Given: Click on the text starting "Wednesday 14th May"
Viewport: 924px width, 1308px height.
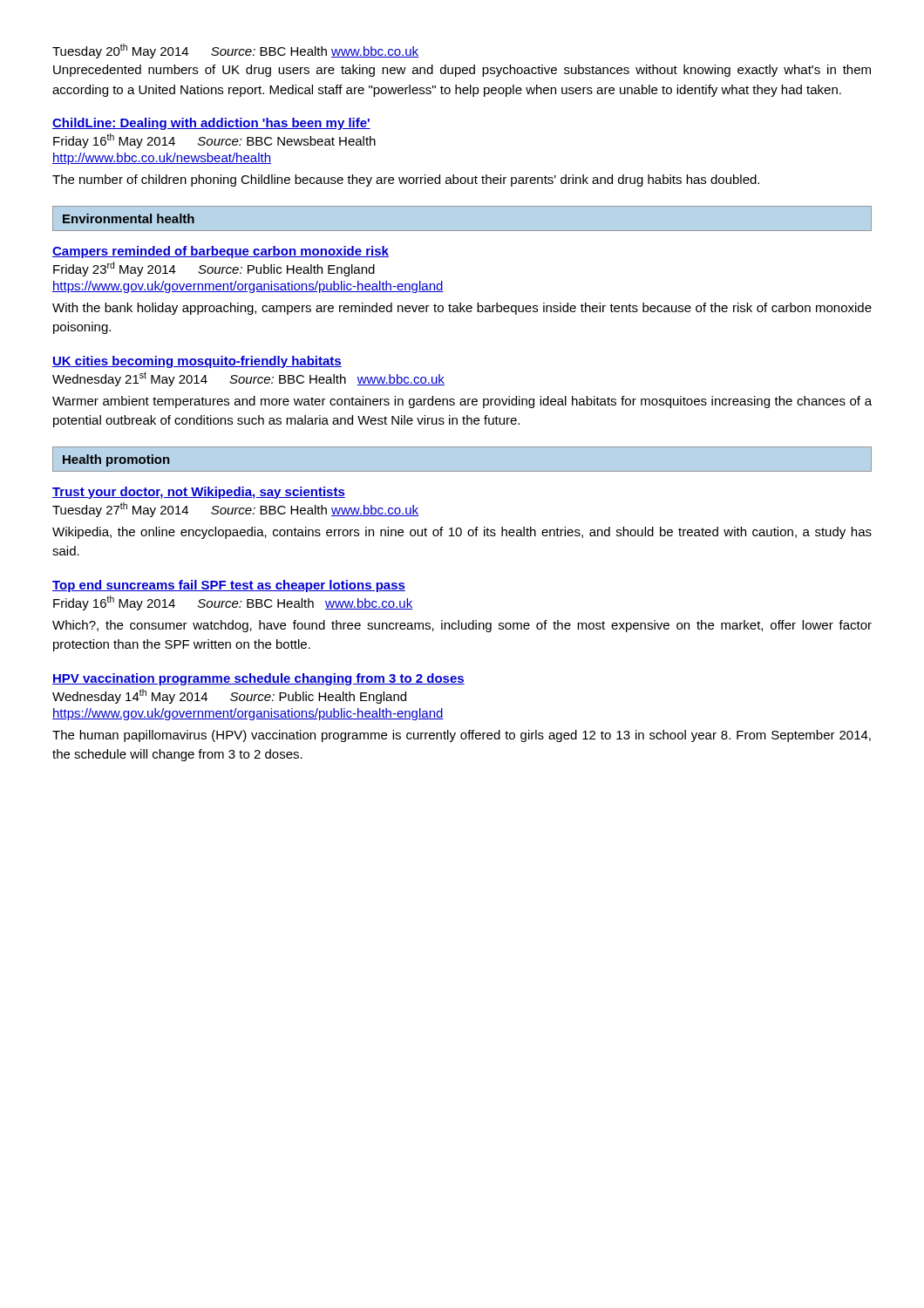Looking at the screenshot, I should tap(230, 695).
